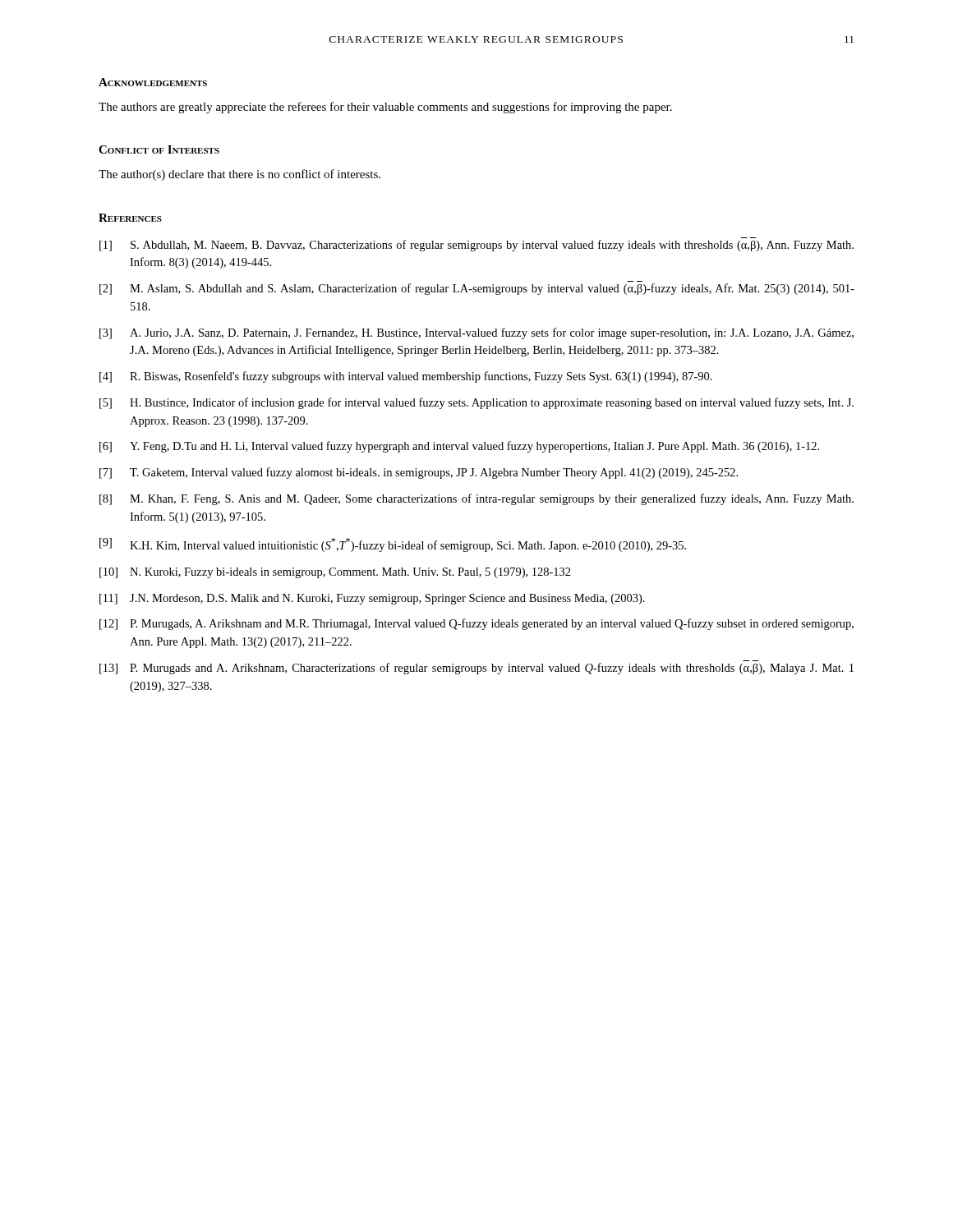Screen dimensions: 1232x953
Task: Locate the text block starting "[13] P. Murugads and A."
Action: (476, 677)
